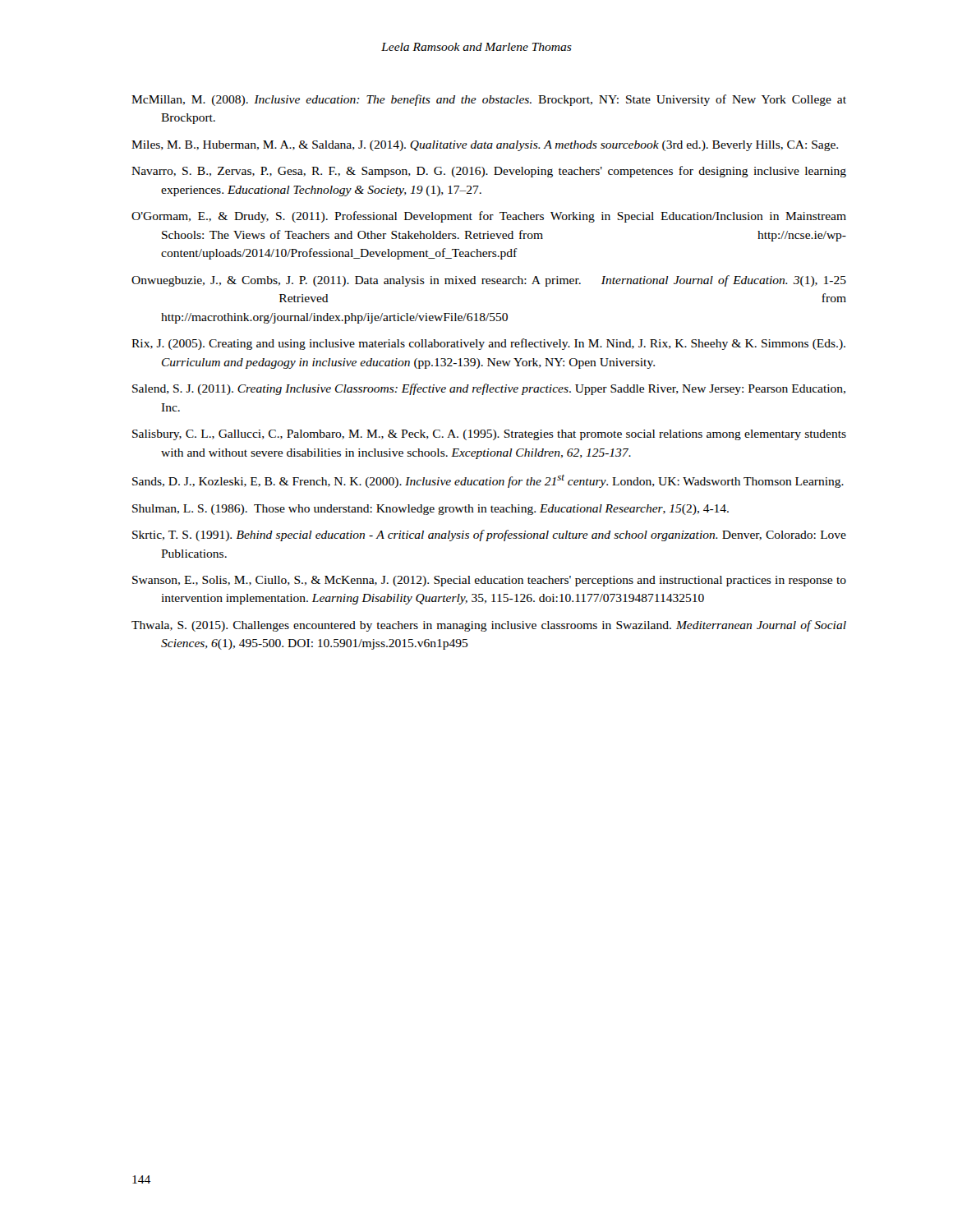
Task: Navigate to the passage starting "O'Gormam, E., & Drudy, S. (2011)."
Action: tap(489, 234)
